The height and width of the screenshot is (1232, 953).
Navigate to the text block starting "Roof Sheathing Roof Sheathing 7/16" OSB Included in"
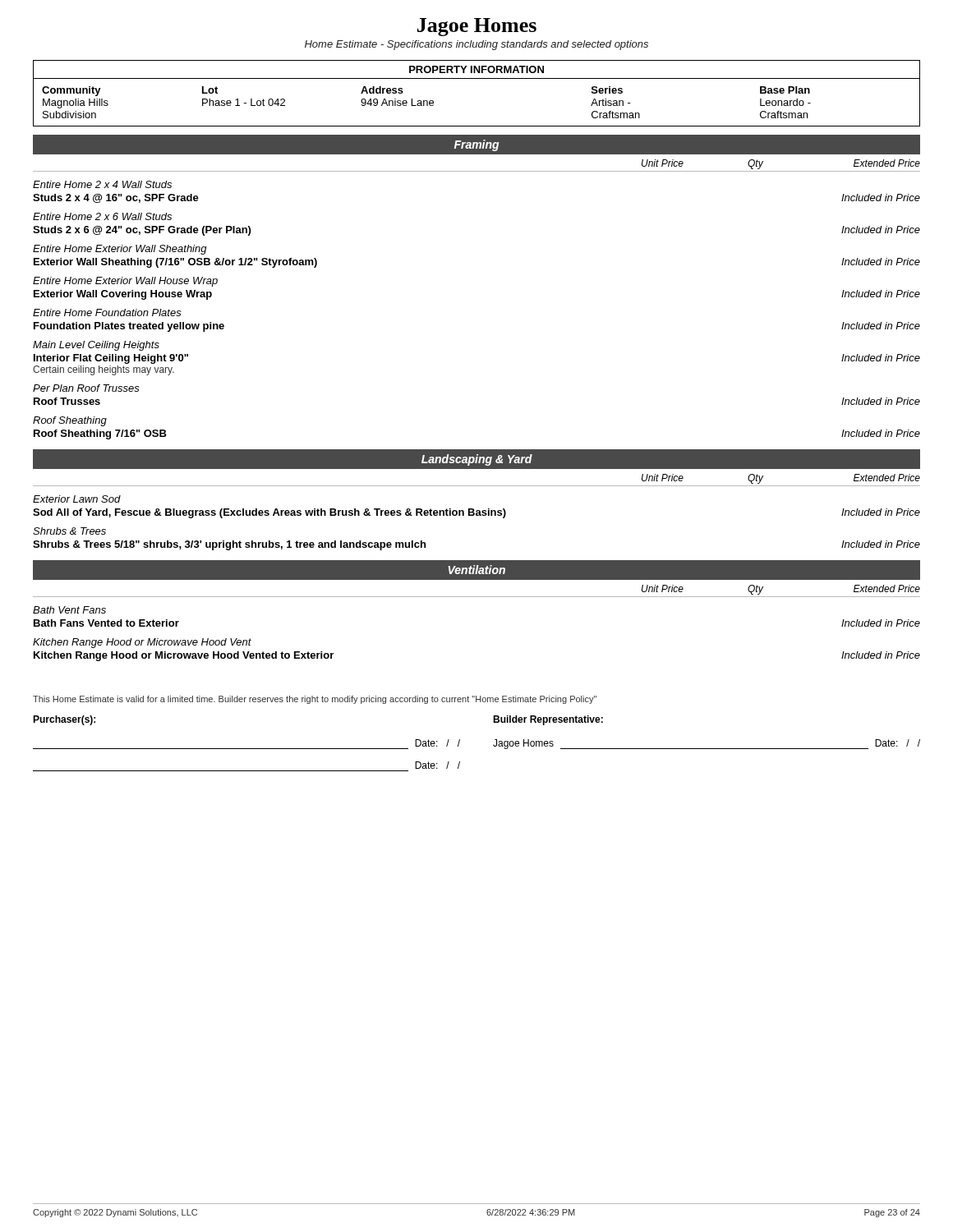[x=70, y=421]
